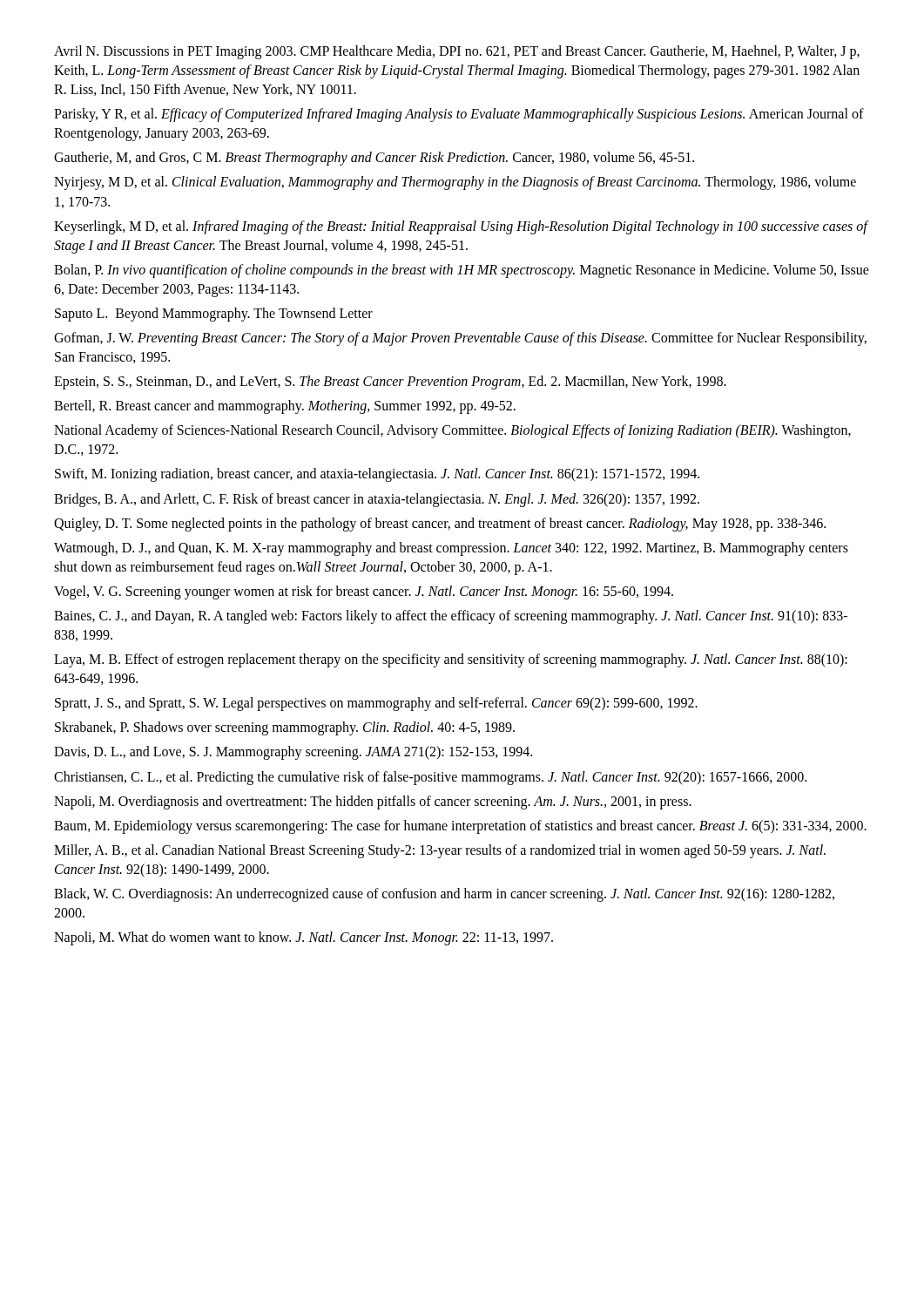Navigate to the text block starting "Keyserlingk, M D, et al."

[x=462, y=236]
